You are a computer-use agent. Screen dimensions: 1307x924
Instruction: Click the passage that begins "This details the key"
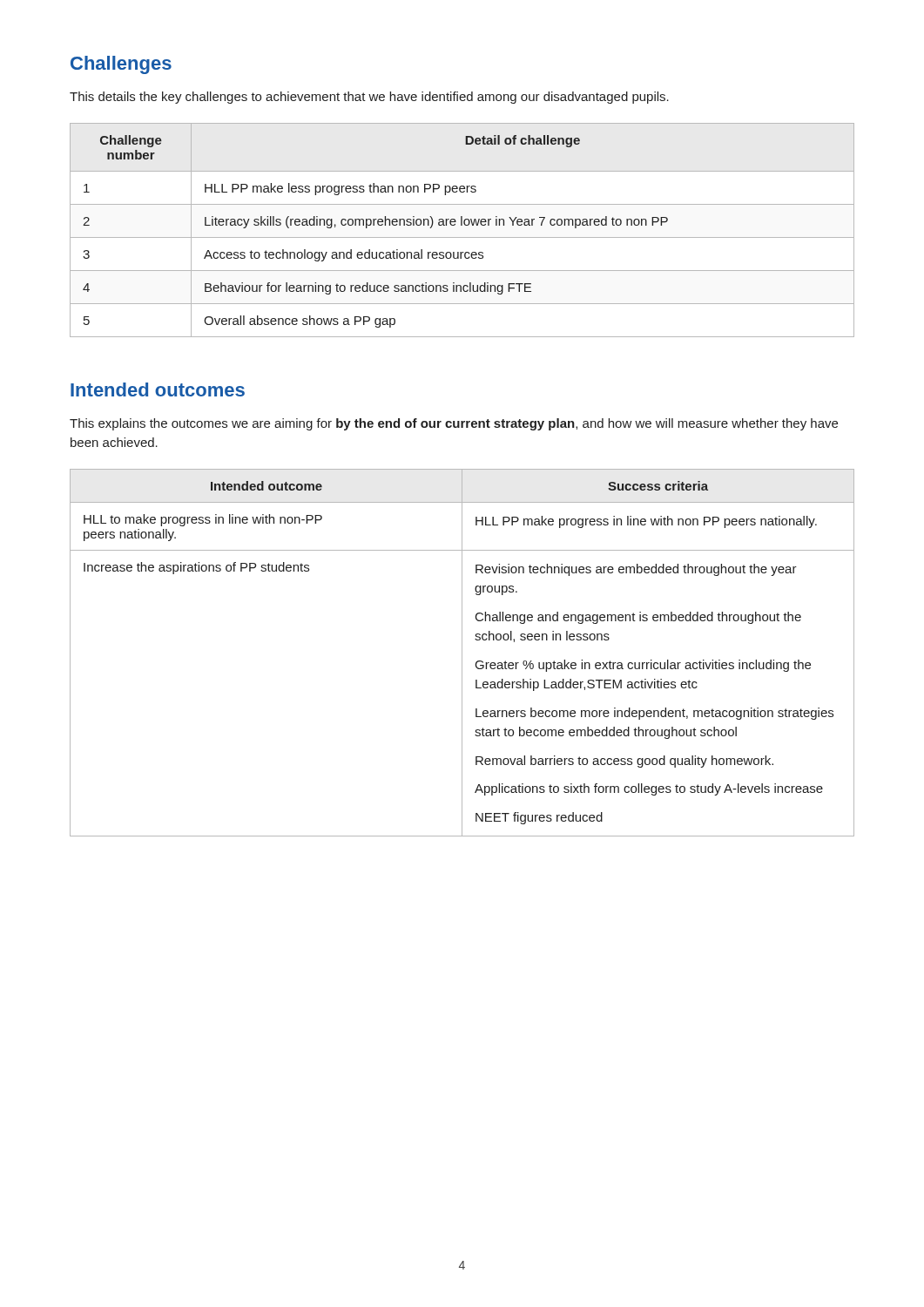[462, 97]
